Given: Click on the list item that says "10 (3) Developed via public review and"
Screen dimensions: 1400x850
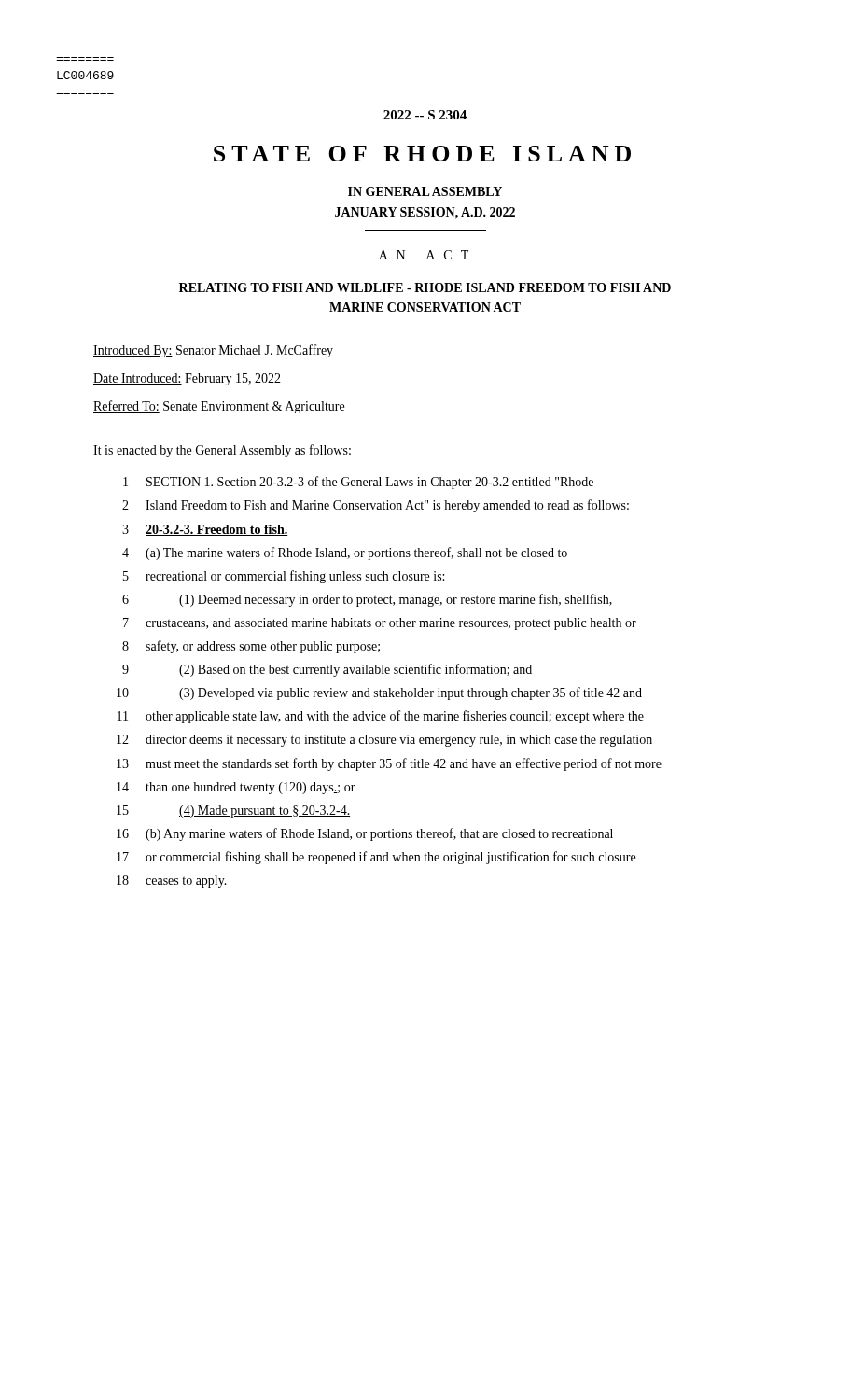Looking at the screenshot, I should pos(425,693).
